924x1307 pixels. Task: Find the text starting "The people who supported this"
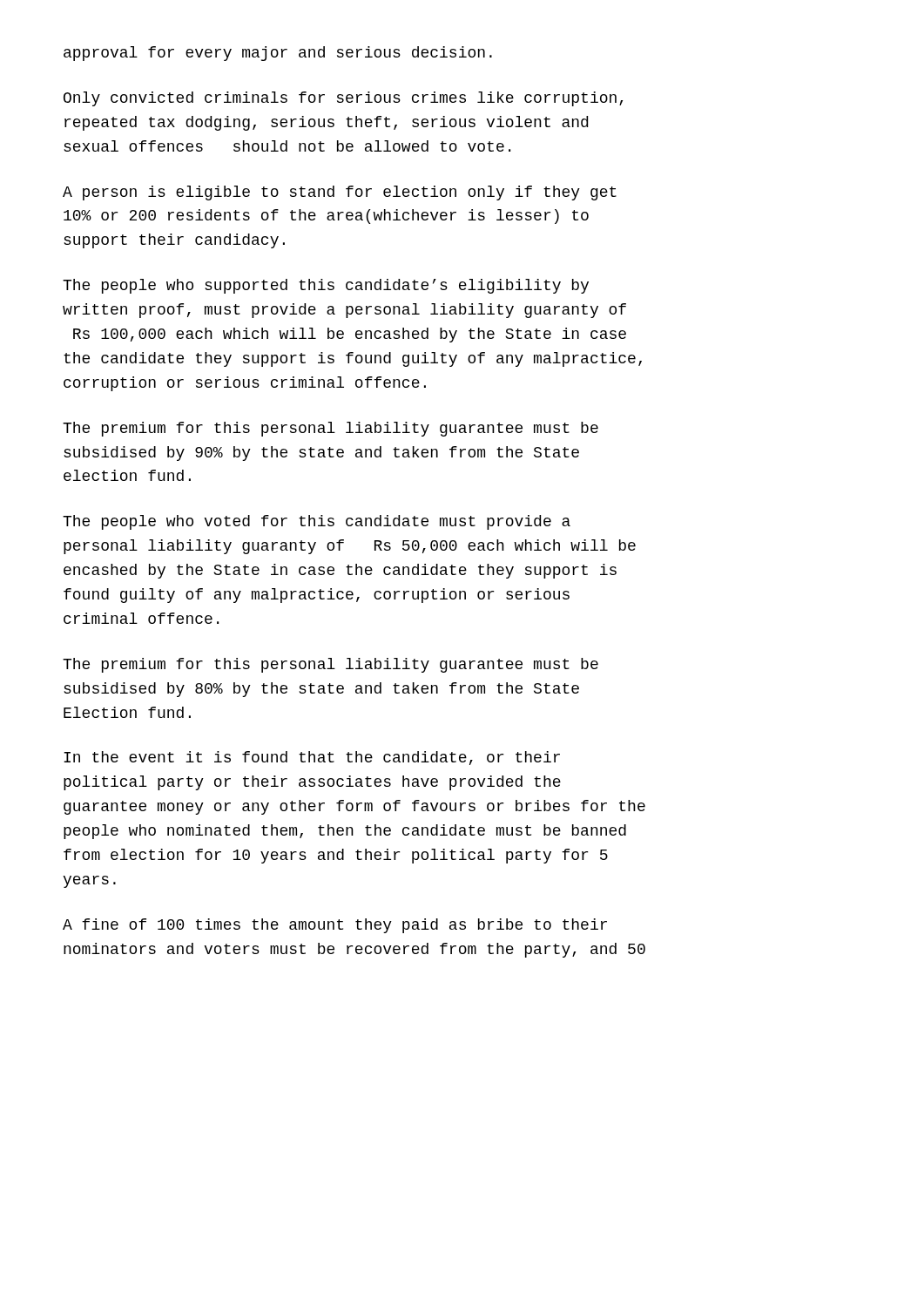(x=354, y=335)
